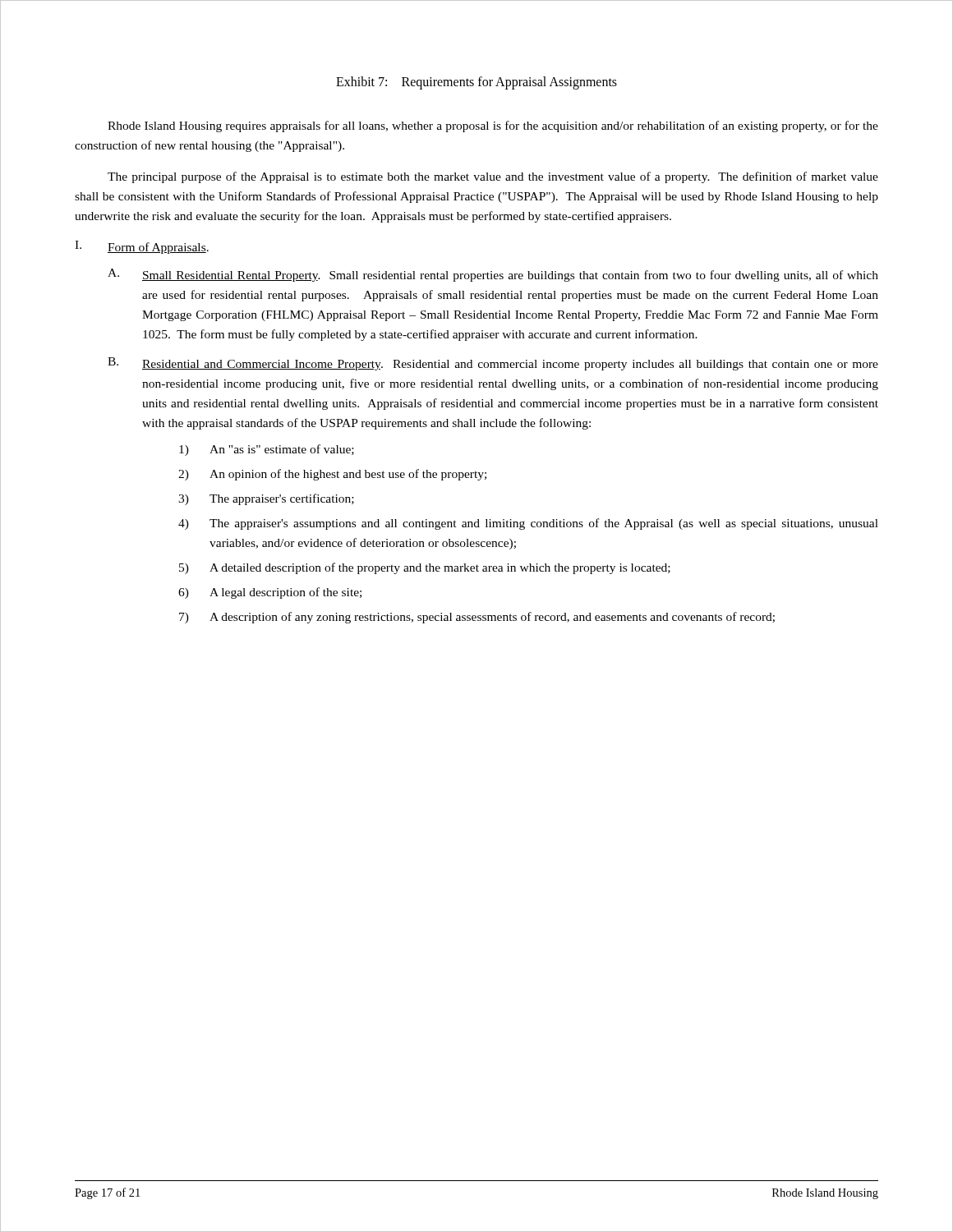Locate the list item containing "6) A legal description of"
The image size is (953, 1232).
click(x=270, y=593)
